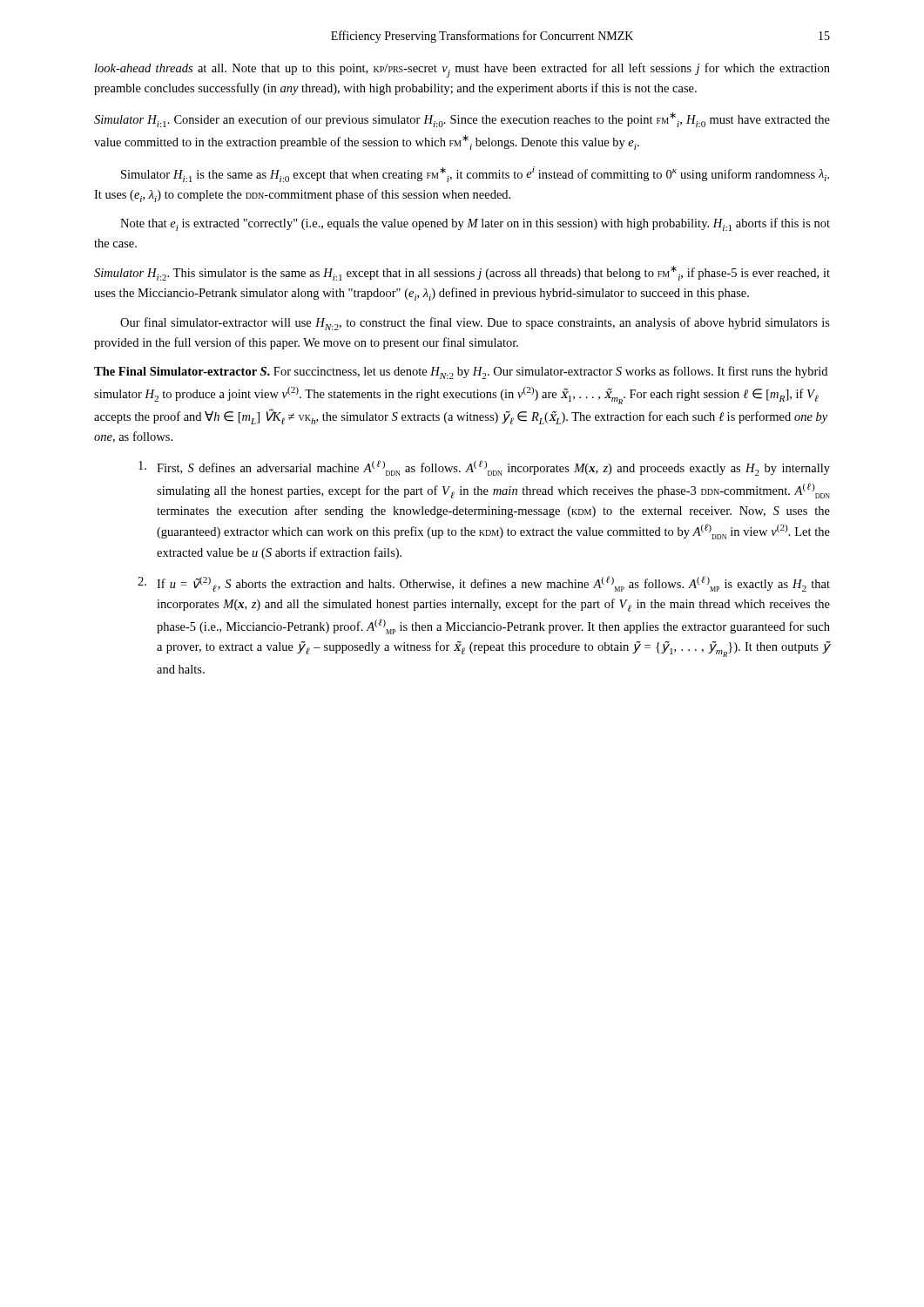Image resolution: width=924 pixels, height=1307 pixels.
Task: Navigate to the region starting "Simulator Hi:2. This simulator is the same as"
Action: [462, 283]
